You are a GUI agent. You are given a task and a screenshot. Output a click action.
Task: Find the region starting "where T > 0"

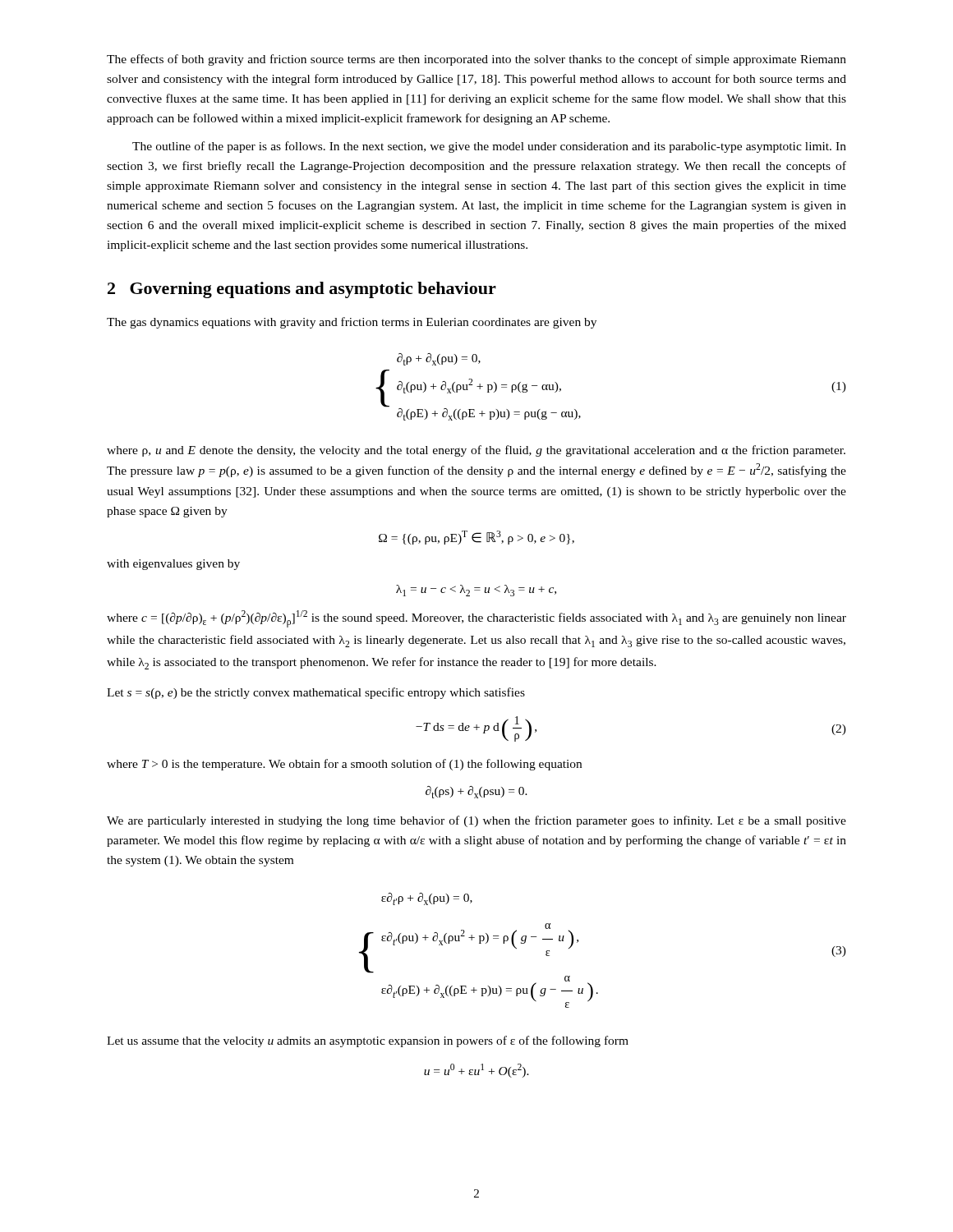[476, 764]
